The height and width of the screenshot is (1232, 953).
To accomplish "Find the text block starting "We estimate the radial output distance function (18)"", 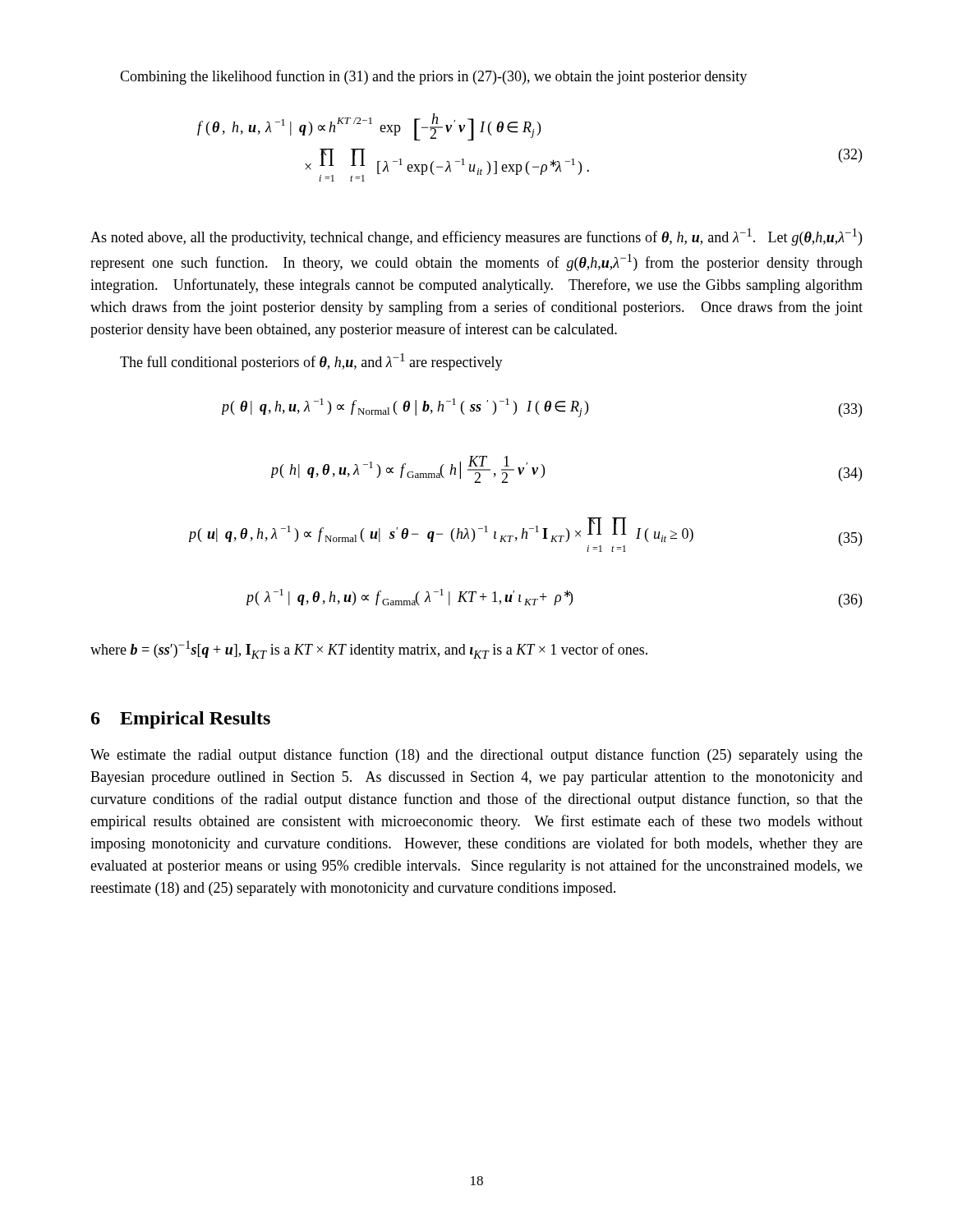I will coord(476,821).
